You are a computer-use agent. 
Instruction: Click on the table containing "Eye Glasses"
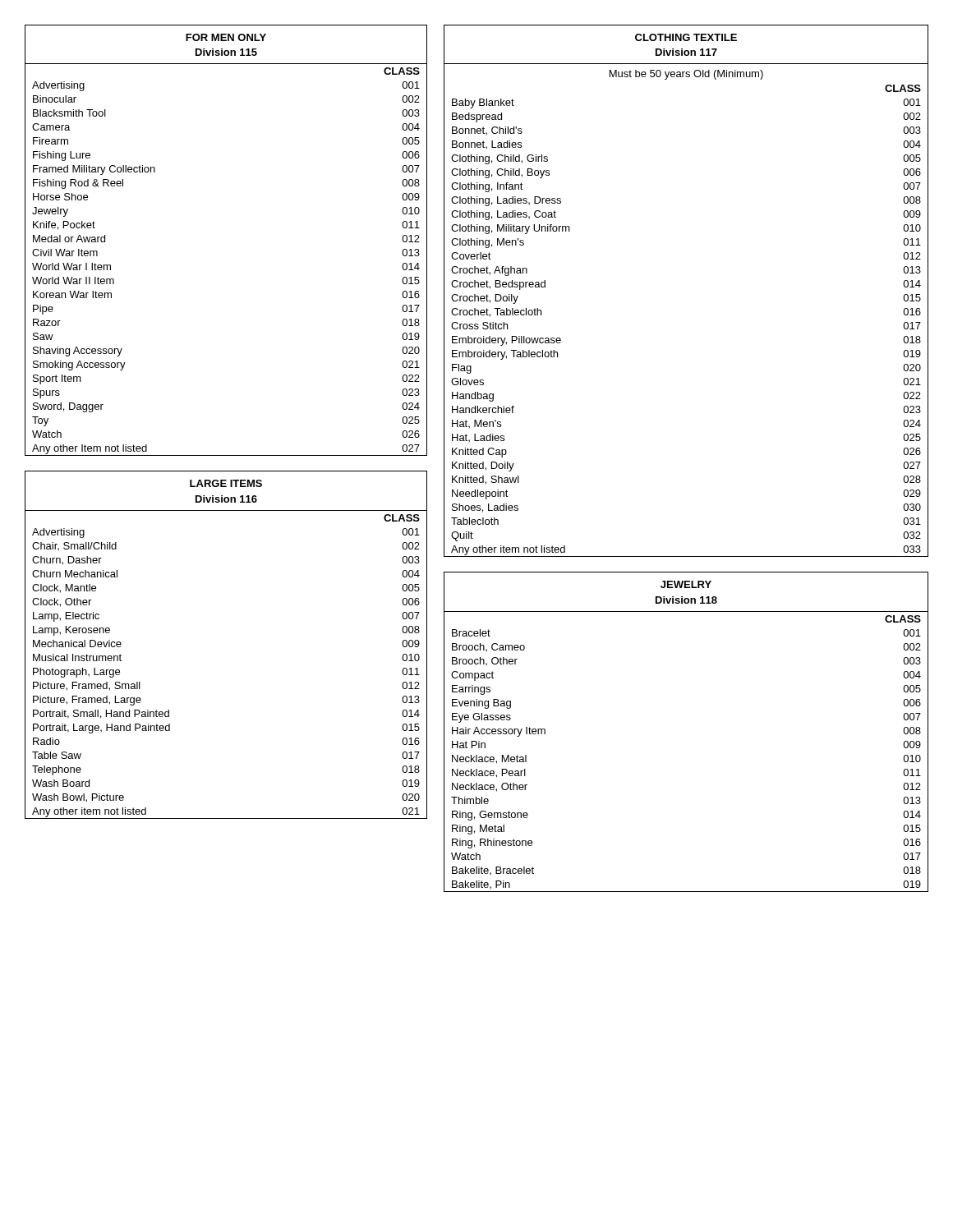coord(686,751)
